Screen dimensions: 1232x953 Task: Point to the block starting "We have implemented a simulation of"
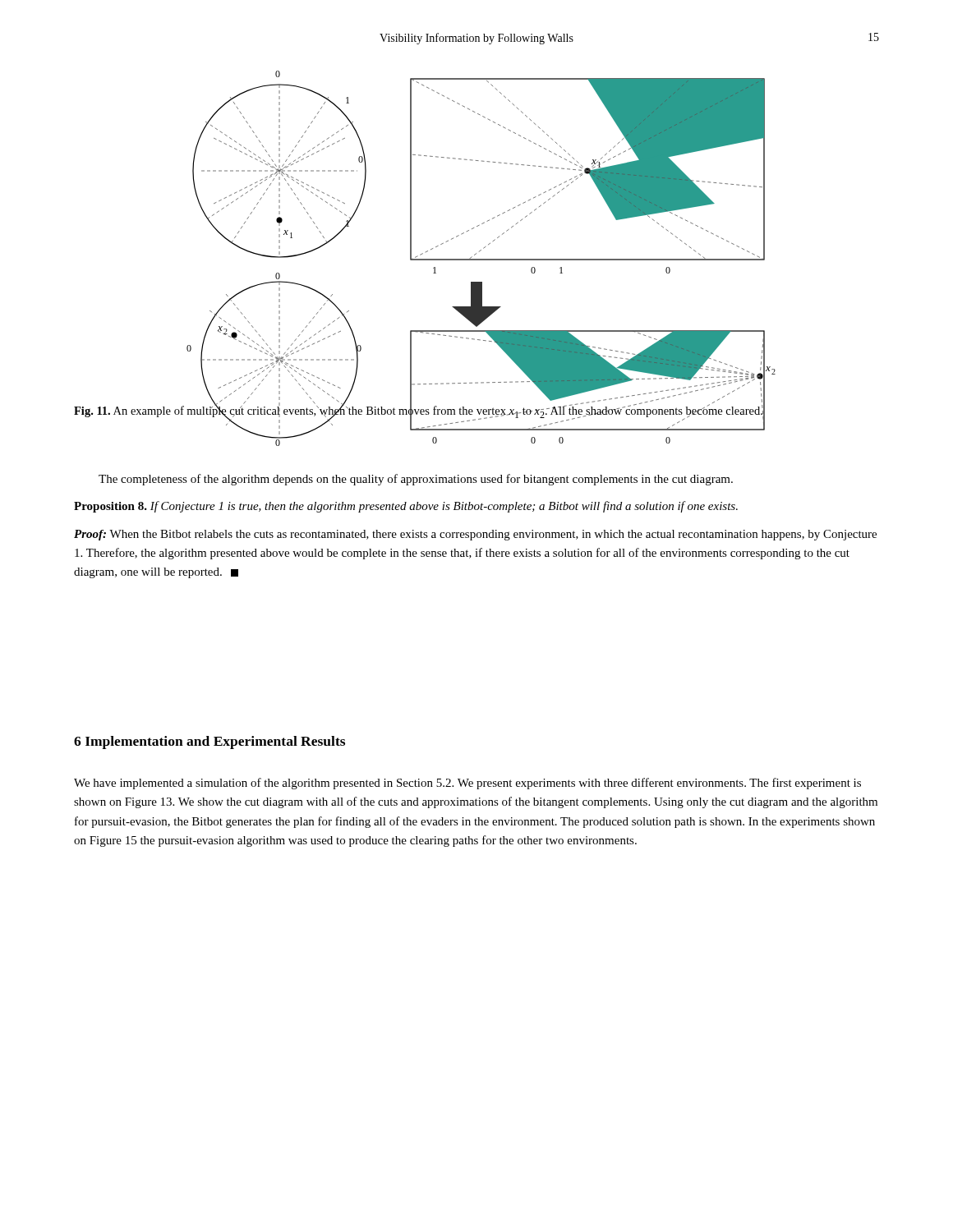[x=476, y=811]
